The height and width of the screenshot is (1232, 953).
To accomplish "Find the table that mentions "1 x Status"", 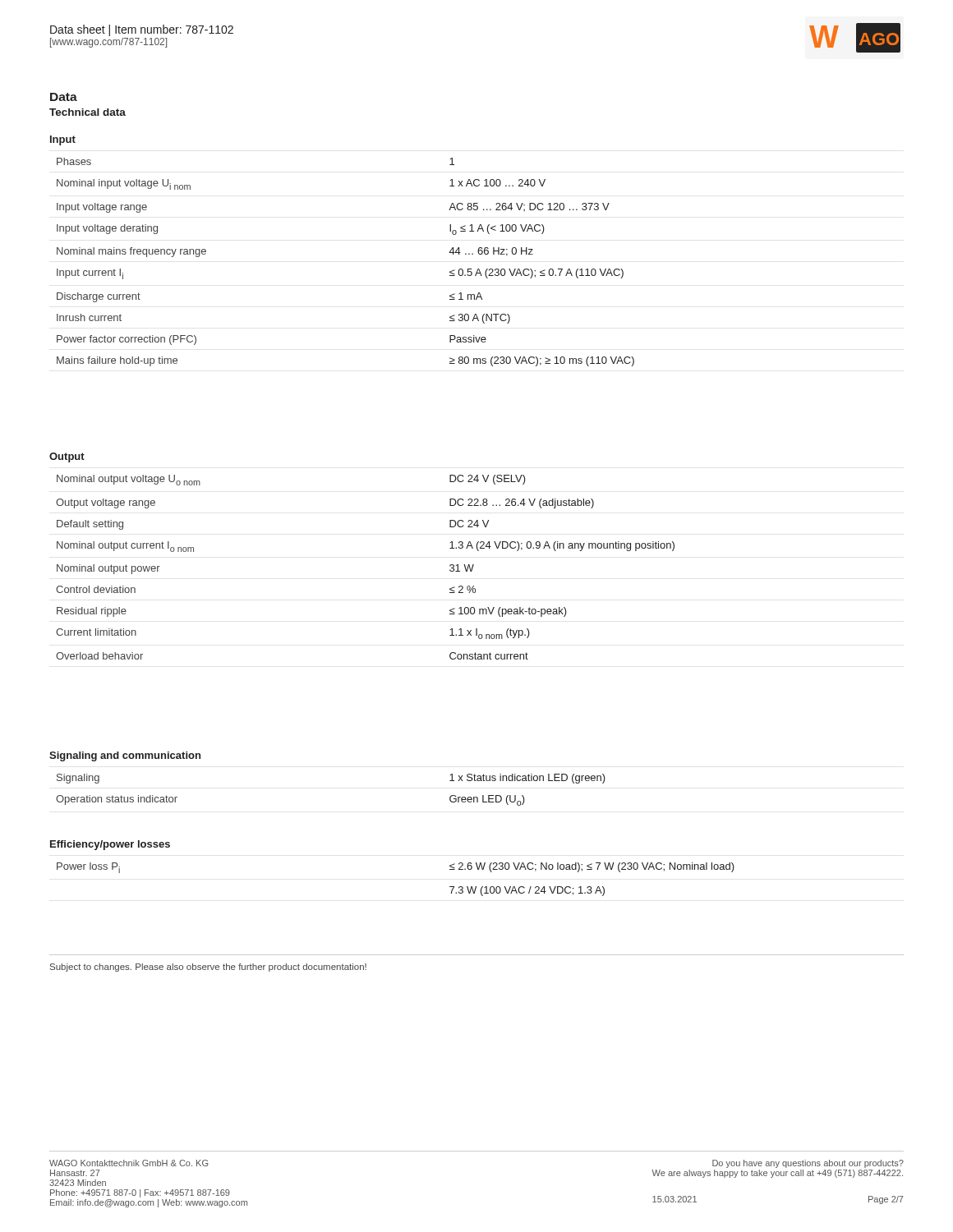I will click(x=476, y=789).
